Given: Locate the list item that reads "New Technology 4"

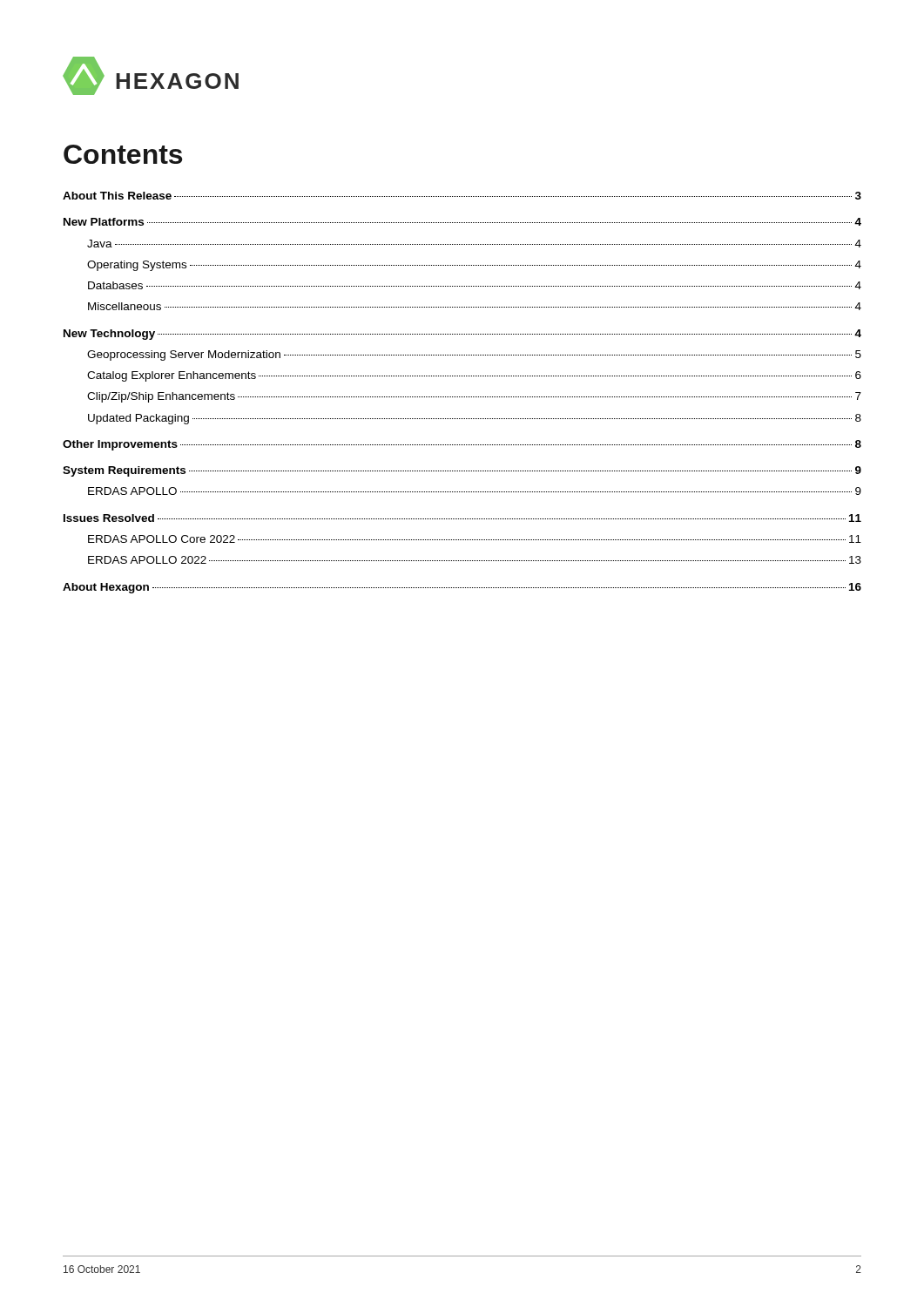Looking at the screenshot, I should pos(462,333).
